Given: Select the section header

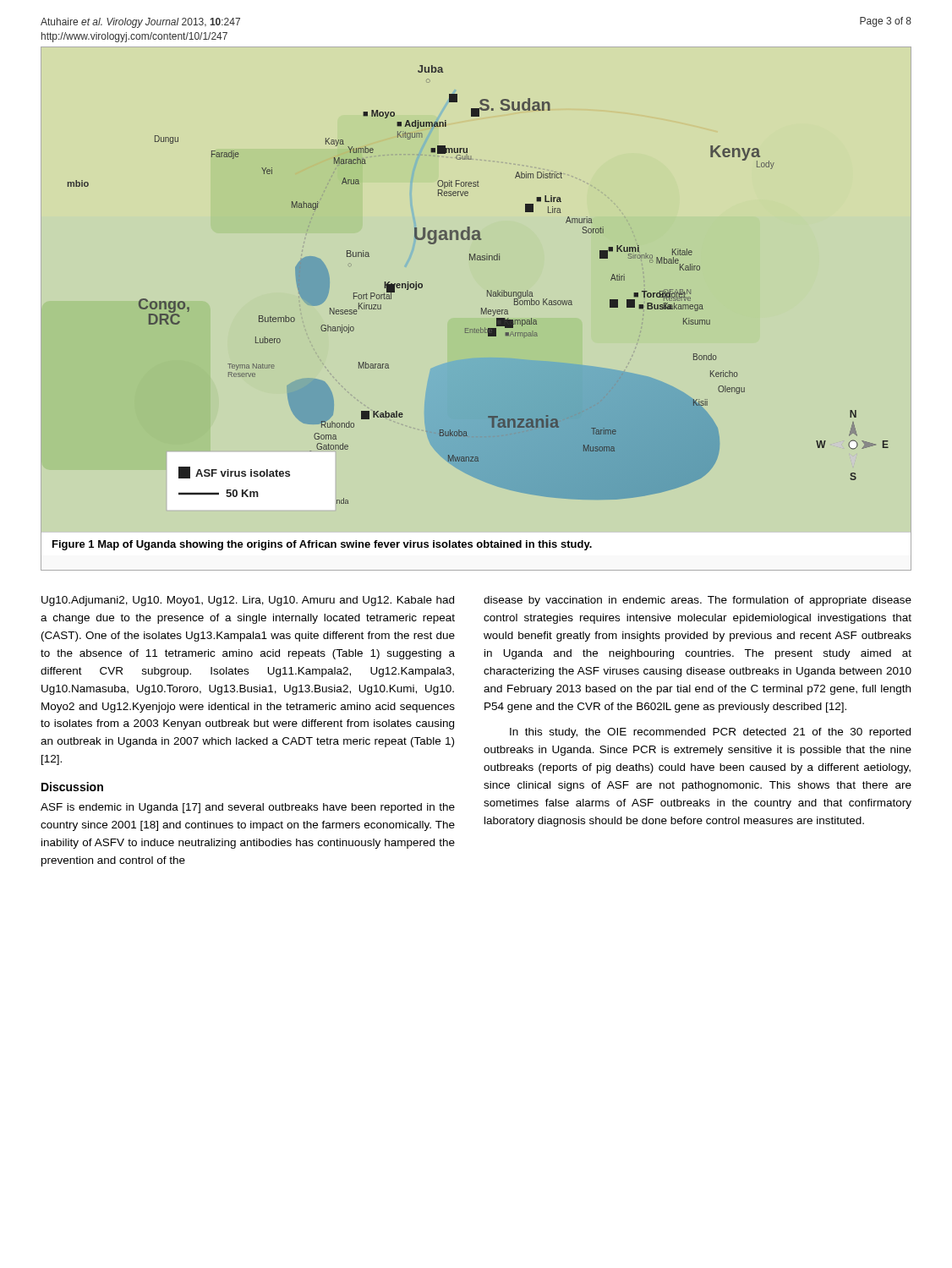Looking at the screenshot, I should tap(72, 787).
